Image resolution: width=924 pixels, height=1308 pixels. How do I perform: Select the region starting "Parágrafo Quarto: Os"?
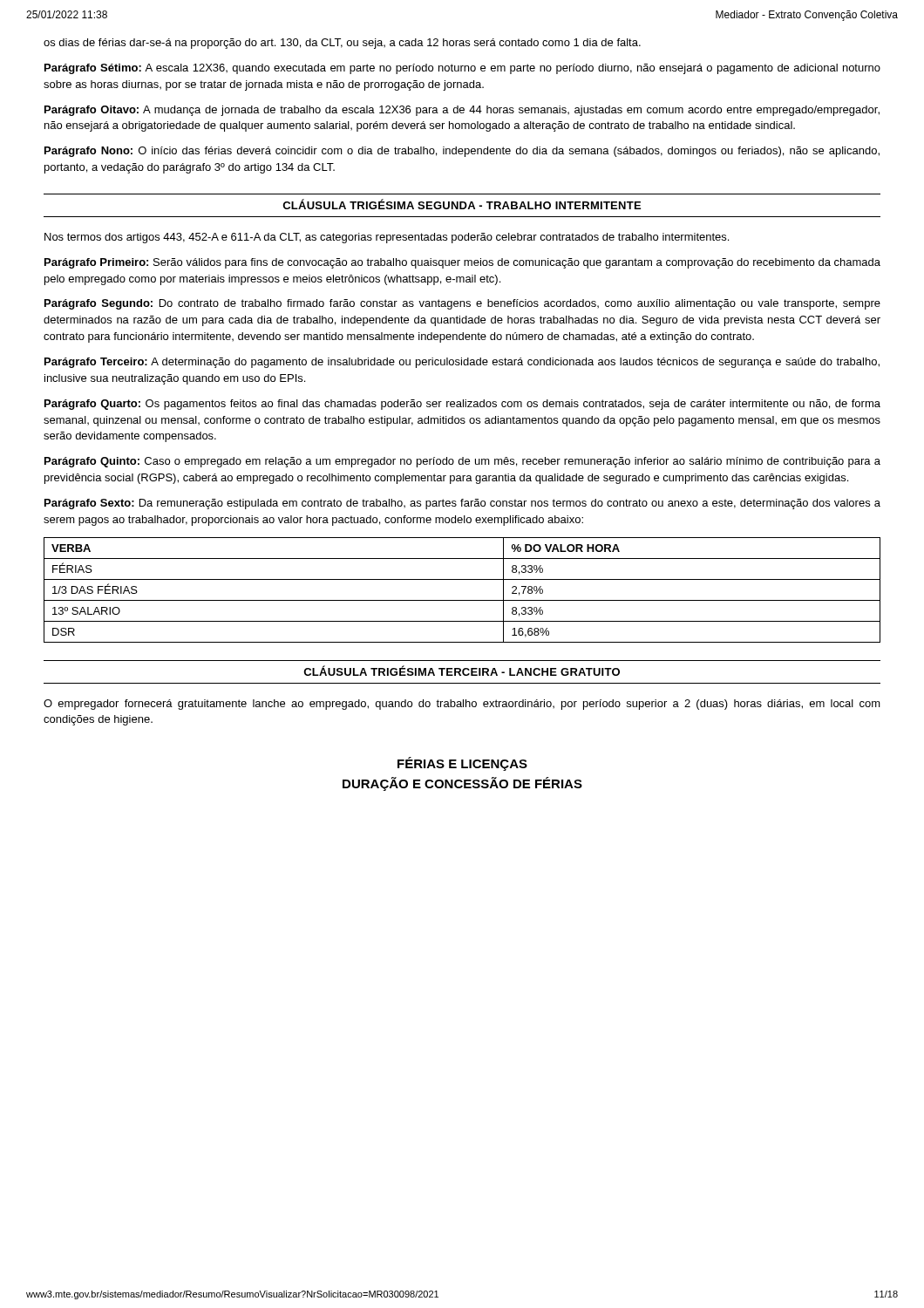click(462, 419)
